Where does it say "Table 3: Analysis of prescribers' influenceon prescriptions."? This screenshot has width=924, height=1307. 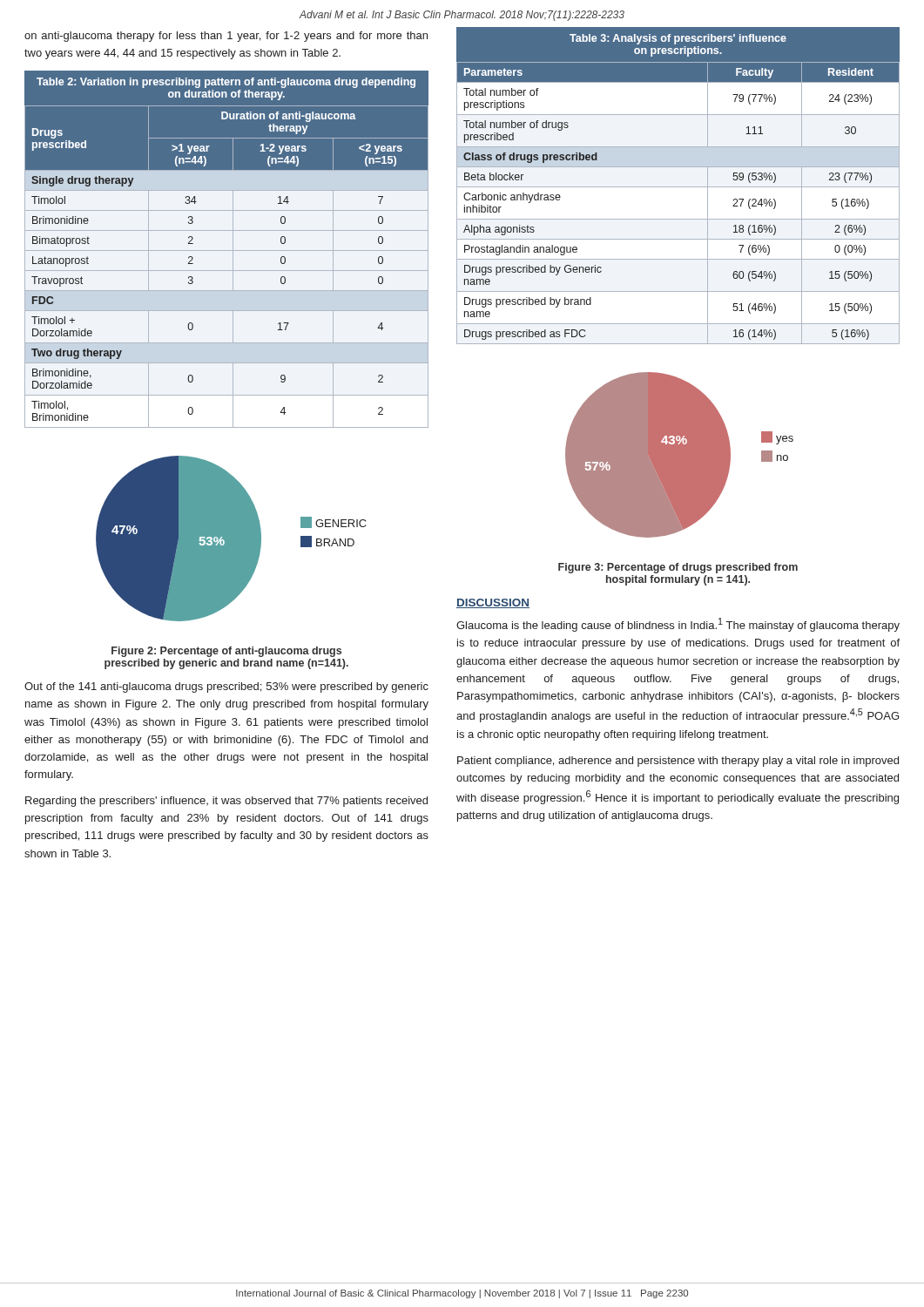(678, 44)
